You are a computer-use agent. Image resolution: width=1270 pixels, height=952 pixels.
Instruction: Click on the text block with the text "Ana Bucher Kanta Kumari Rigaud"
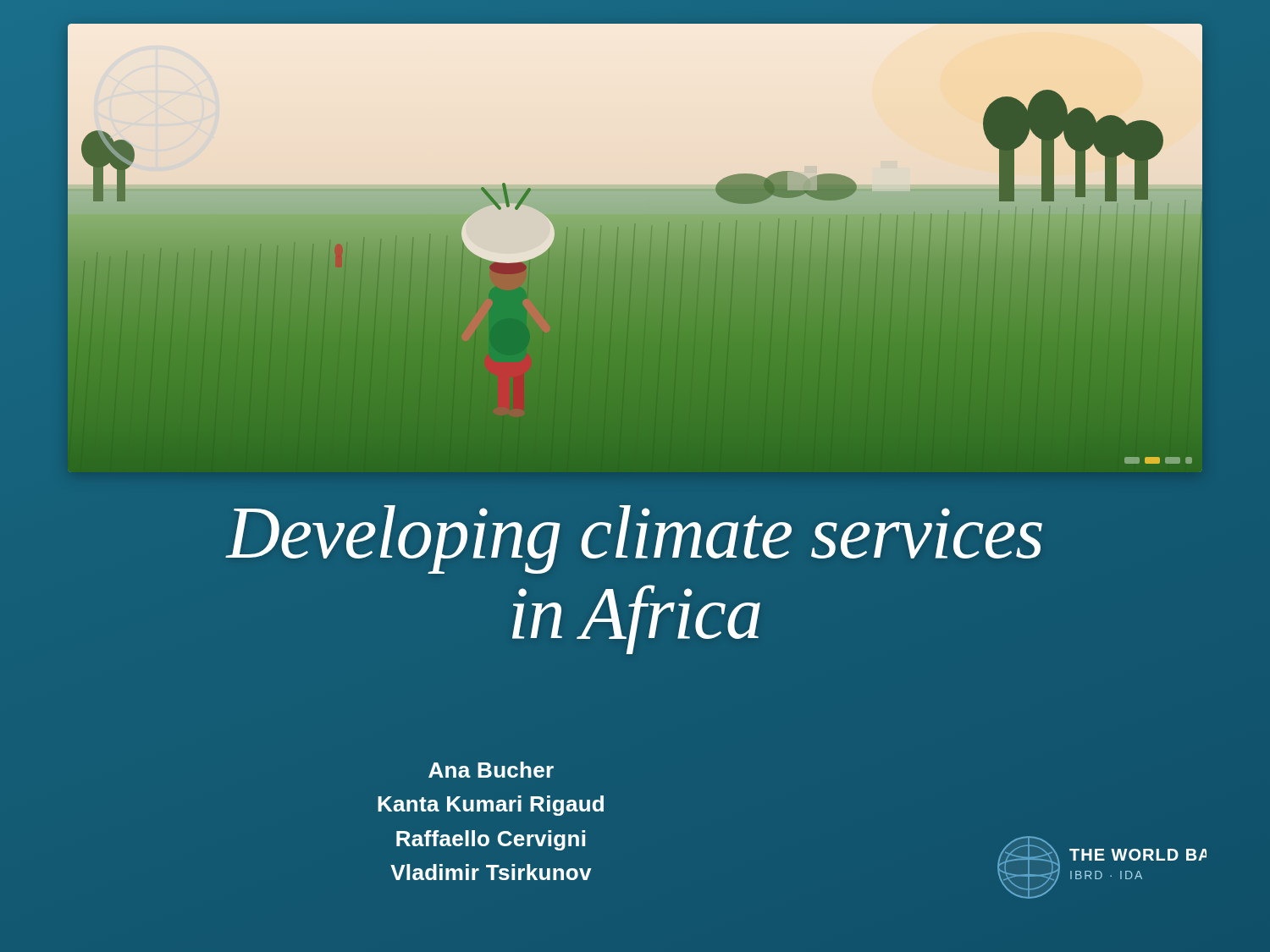pos(491,821)
